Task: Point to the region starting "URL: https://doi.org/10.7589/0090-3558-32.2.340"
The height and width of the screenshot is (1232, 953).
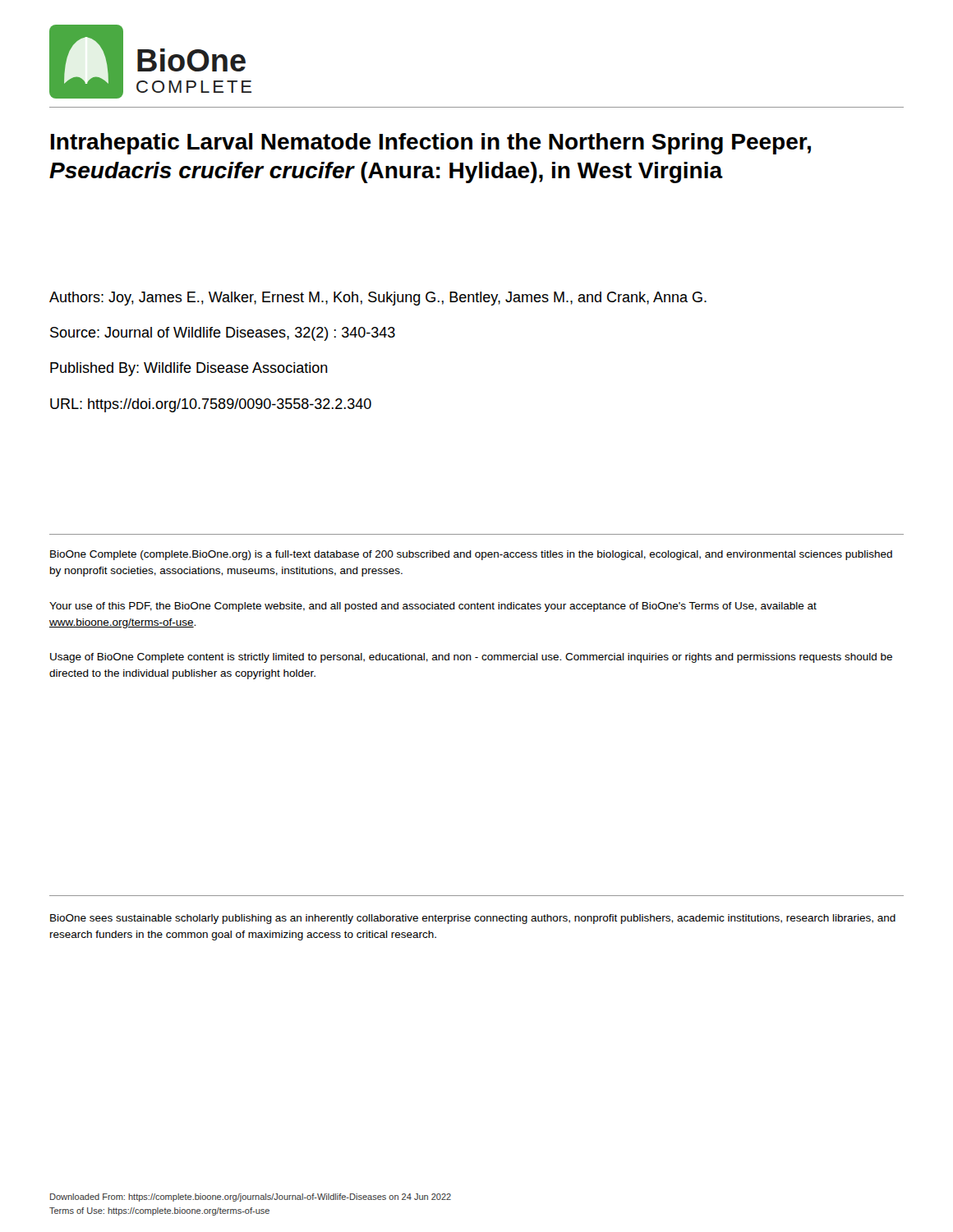Action: (x=211, y=405)
